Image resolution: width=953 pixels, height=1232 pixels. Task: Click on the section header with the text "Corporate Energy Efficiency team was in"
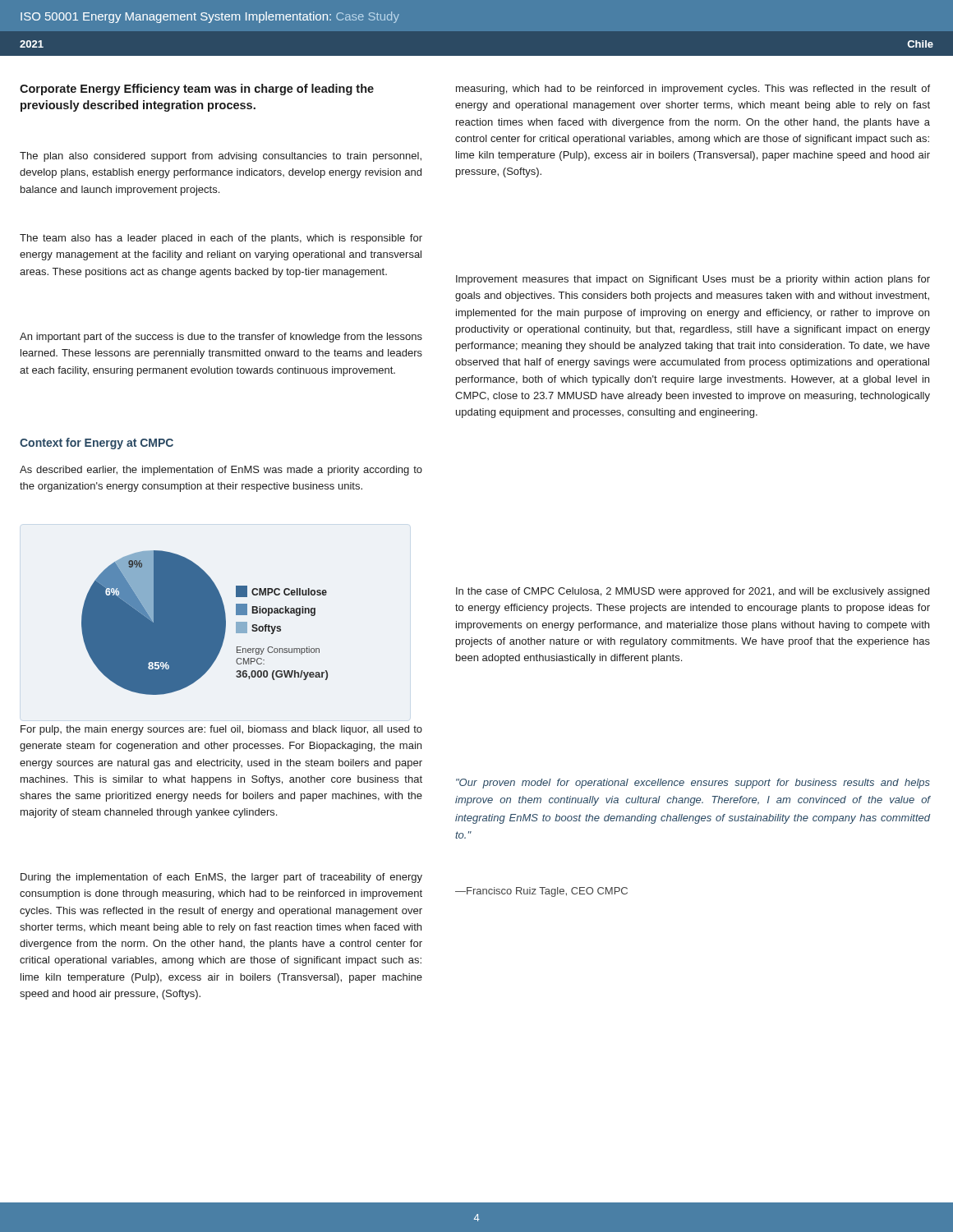(197, 97)
